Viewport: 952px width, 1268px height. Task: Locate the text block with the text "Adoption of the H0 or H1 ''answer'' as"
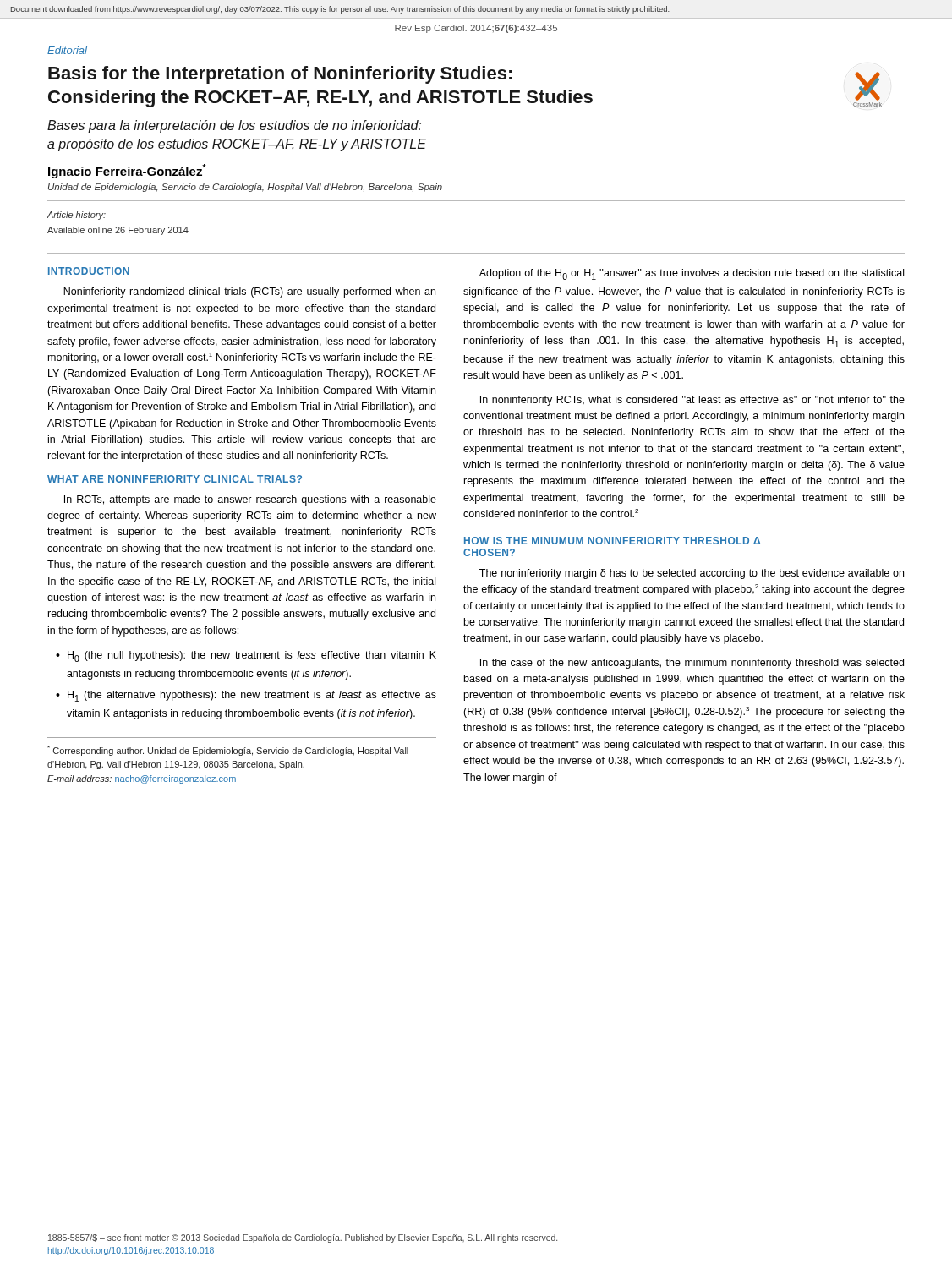coord(684,394)
